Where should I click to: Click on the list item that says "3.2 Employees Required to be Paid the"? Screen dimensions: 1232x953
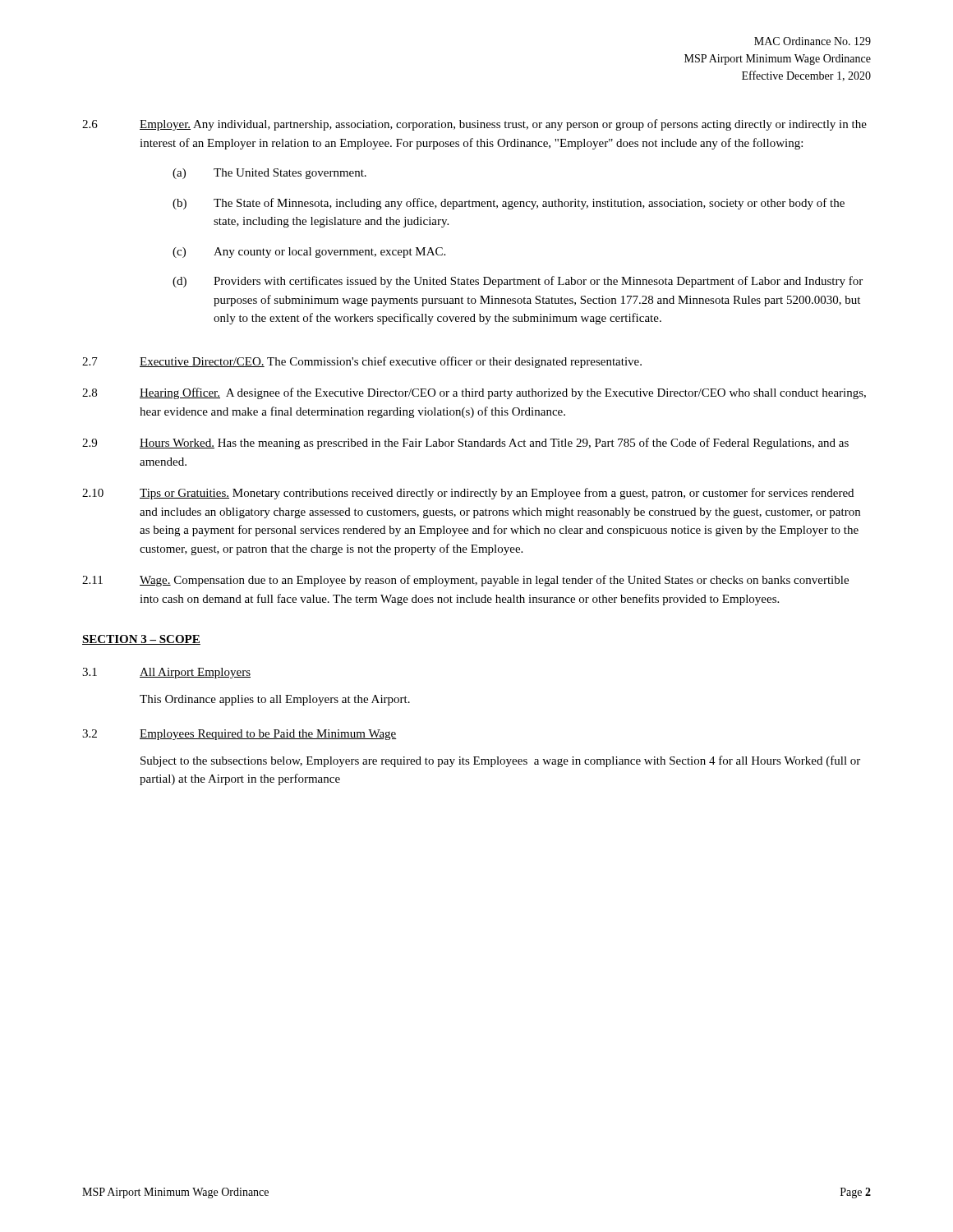point(476,756)
